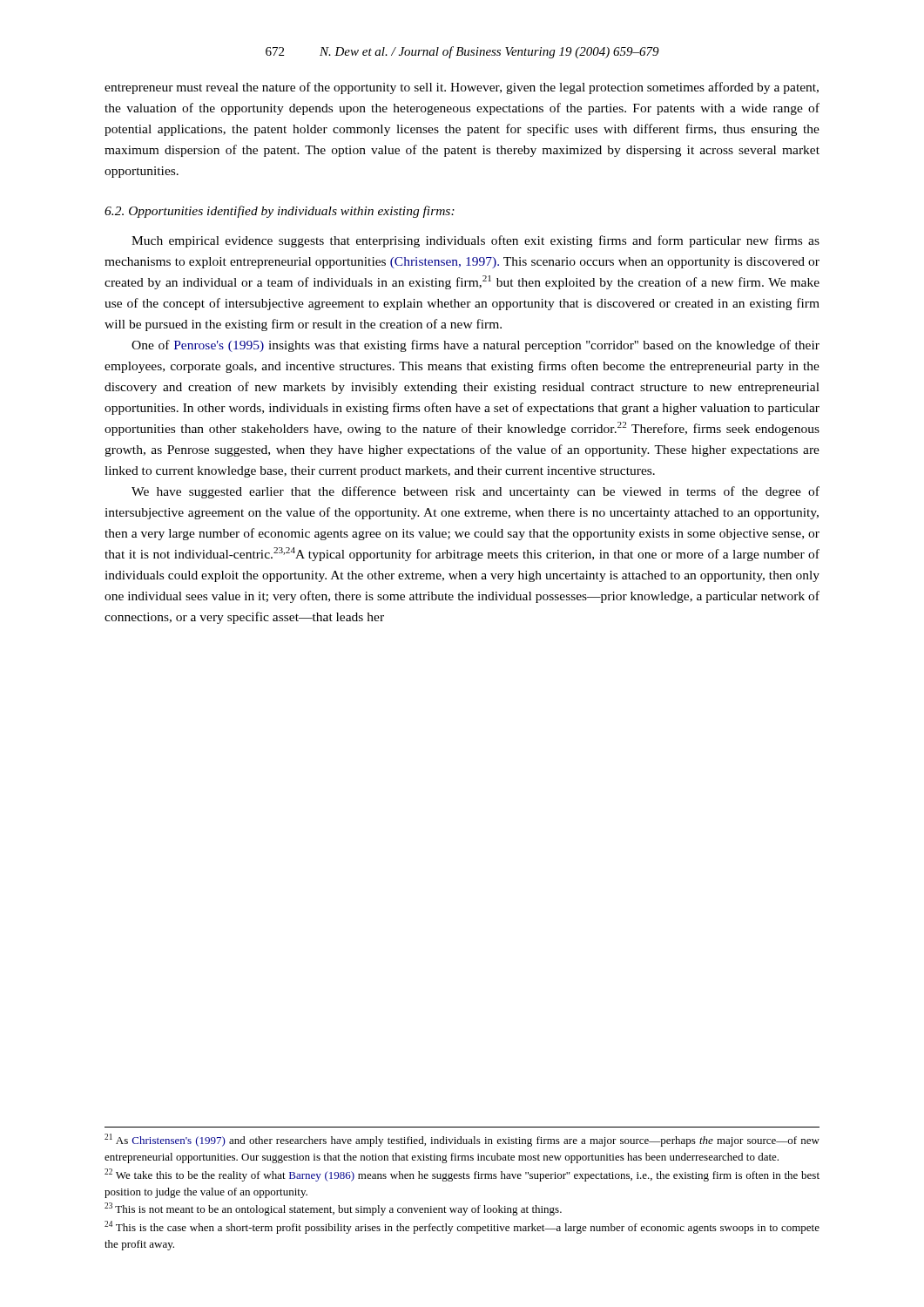
Task: Find the text block with the text "entrepreneur must reveal the nature of the"
Action: point(462,129)
